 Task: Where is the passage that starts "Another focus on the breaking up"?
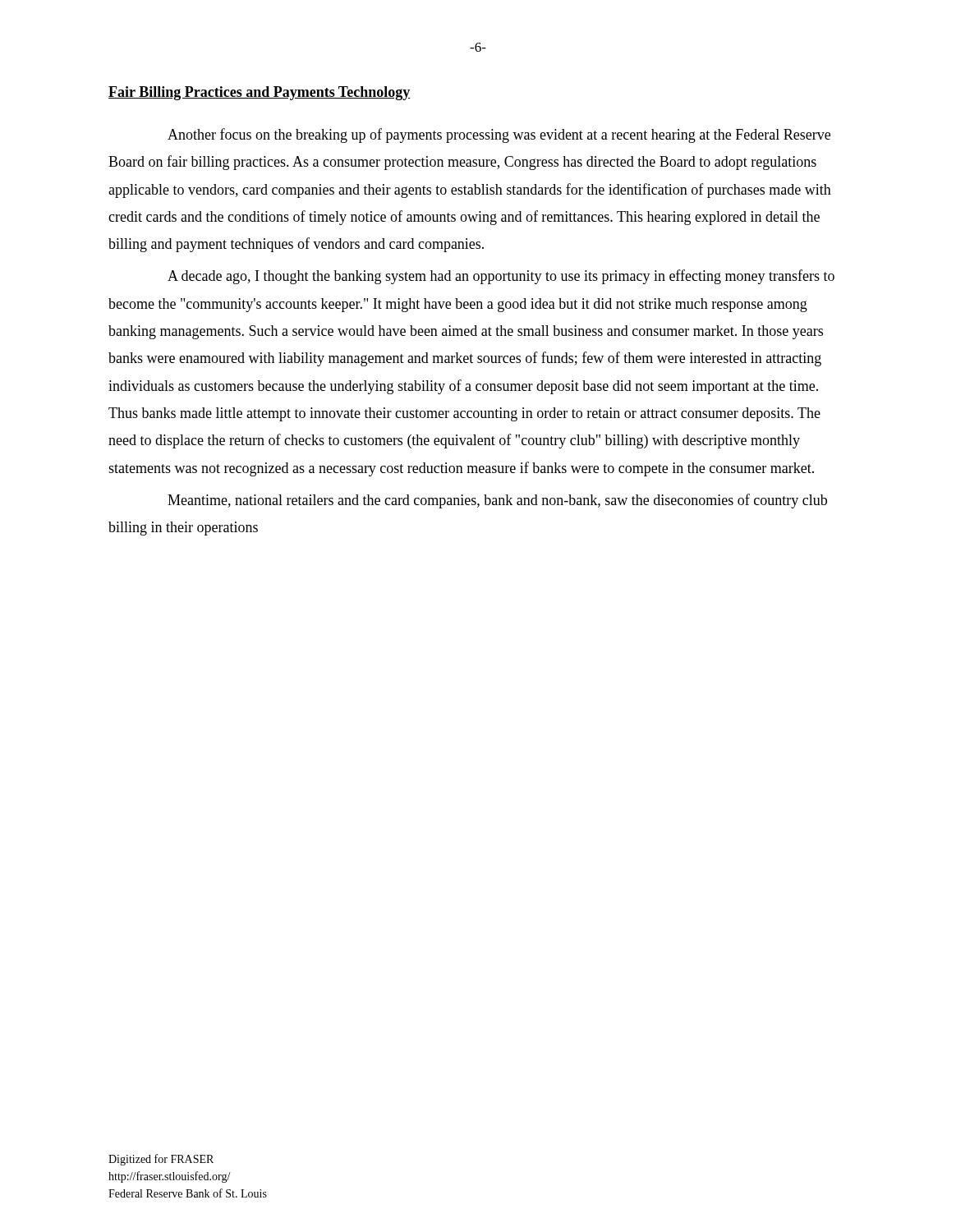(x=479, y=332)
